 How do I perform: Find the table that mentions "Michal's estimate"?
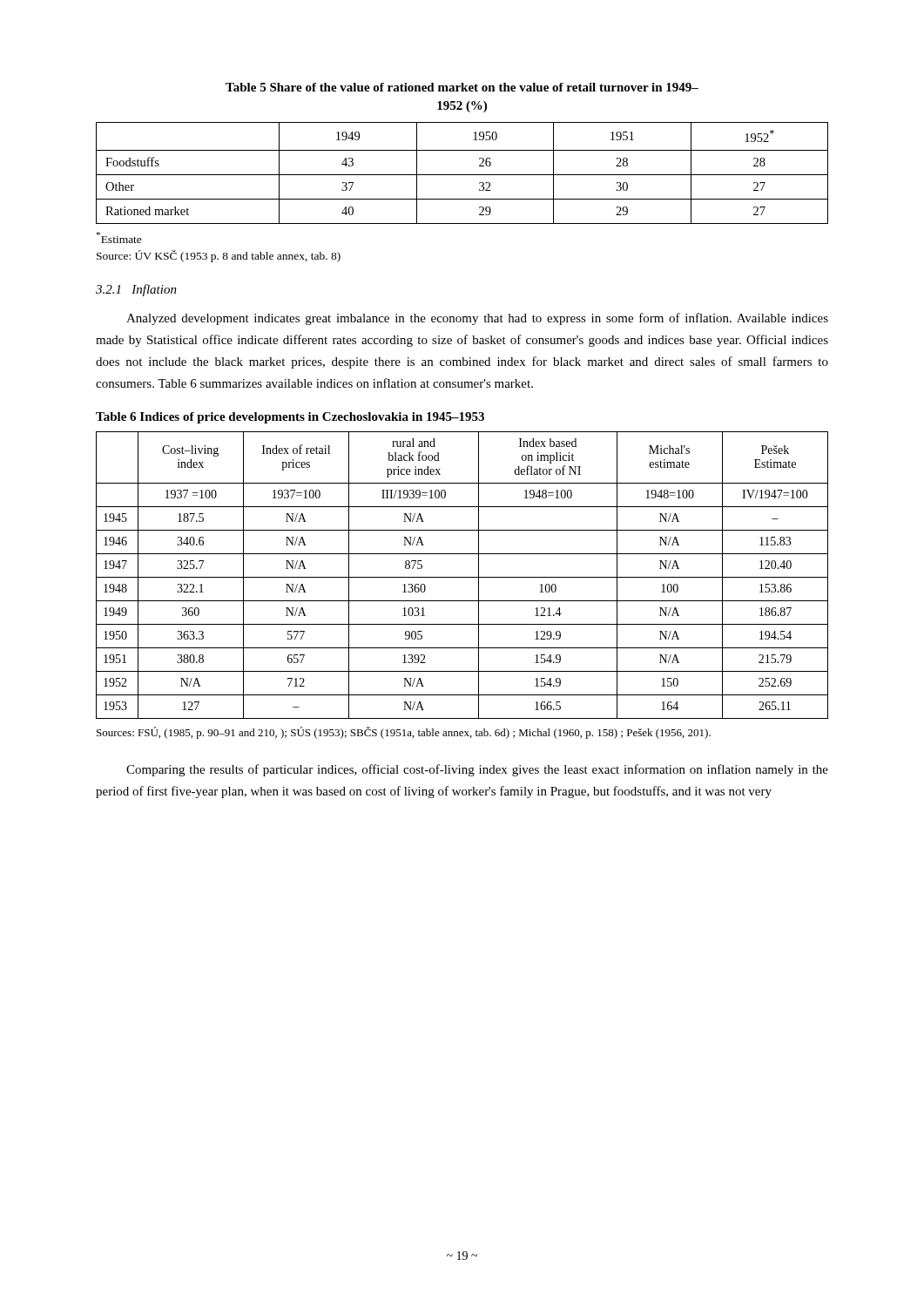462,575
